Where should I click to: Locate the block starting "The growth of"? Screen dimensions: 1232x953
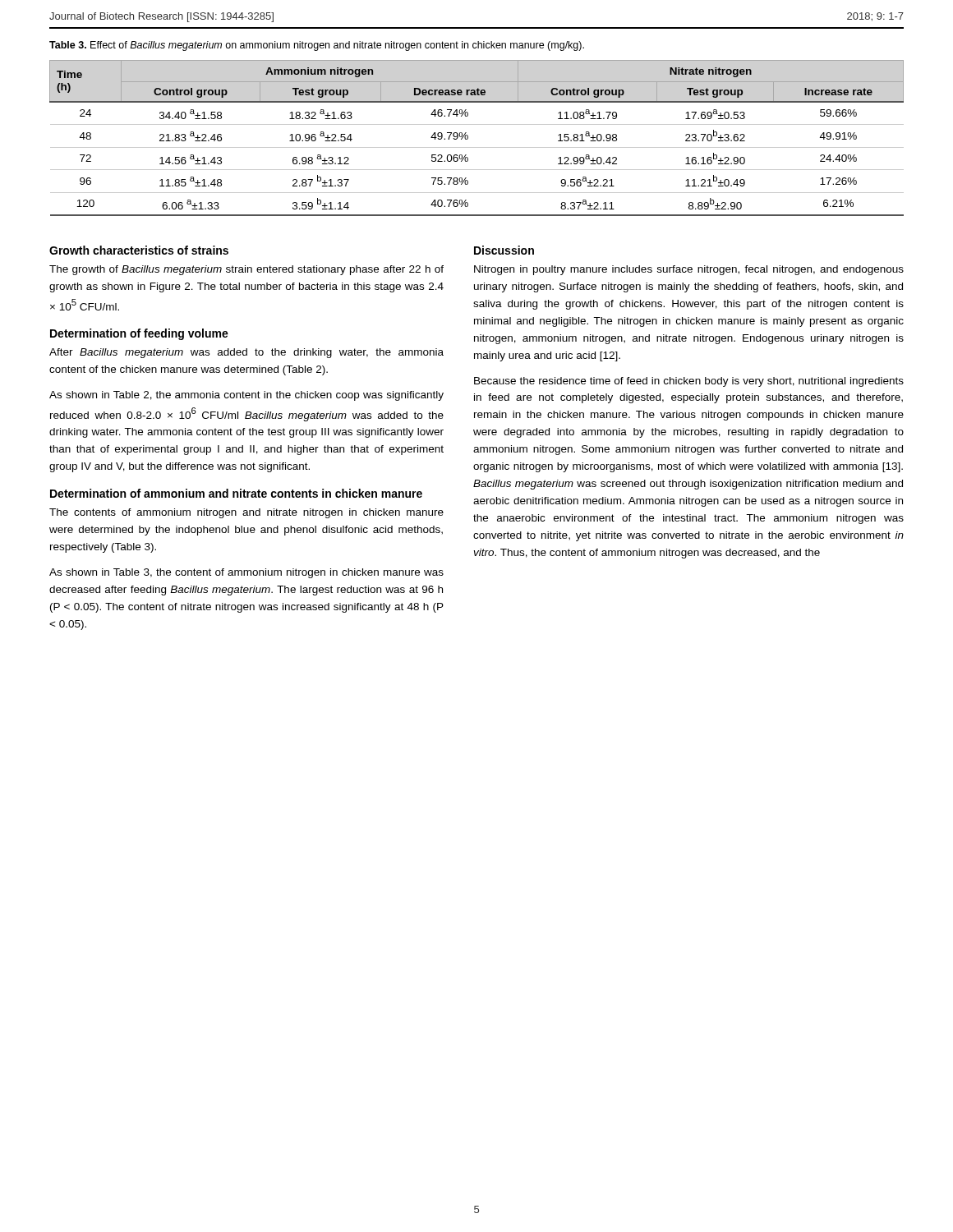246,288
